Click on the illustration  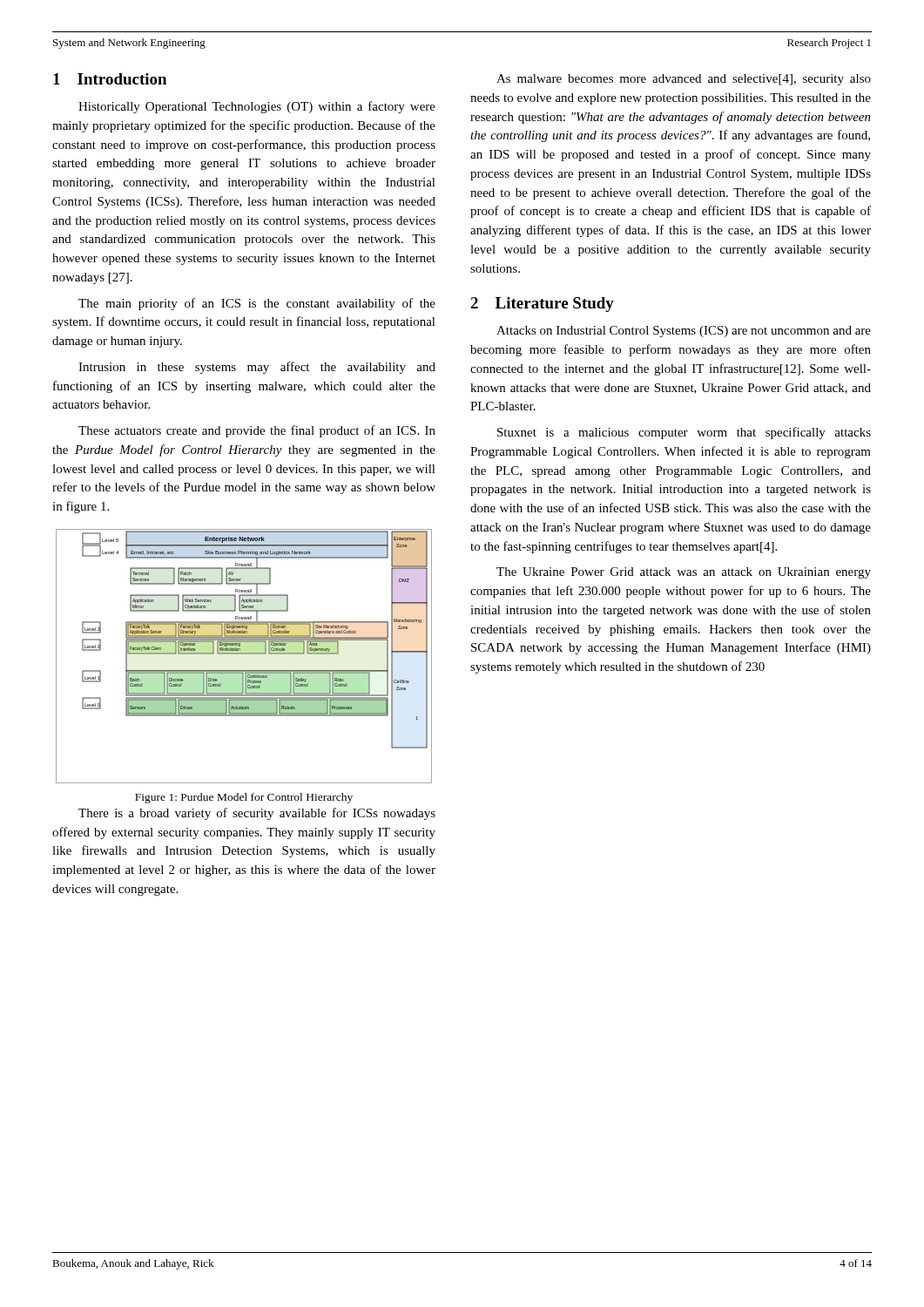(244, 656)
